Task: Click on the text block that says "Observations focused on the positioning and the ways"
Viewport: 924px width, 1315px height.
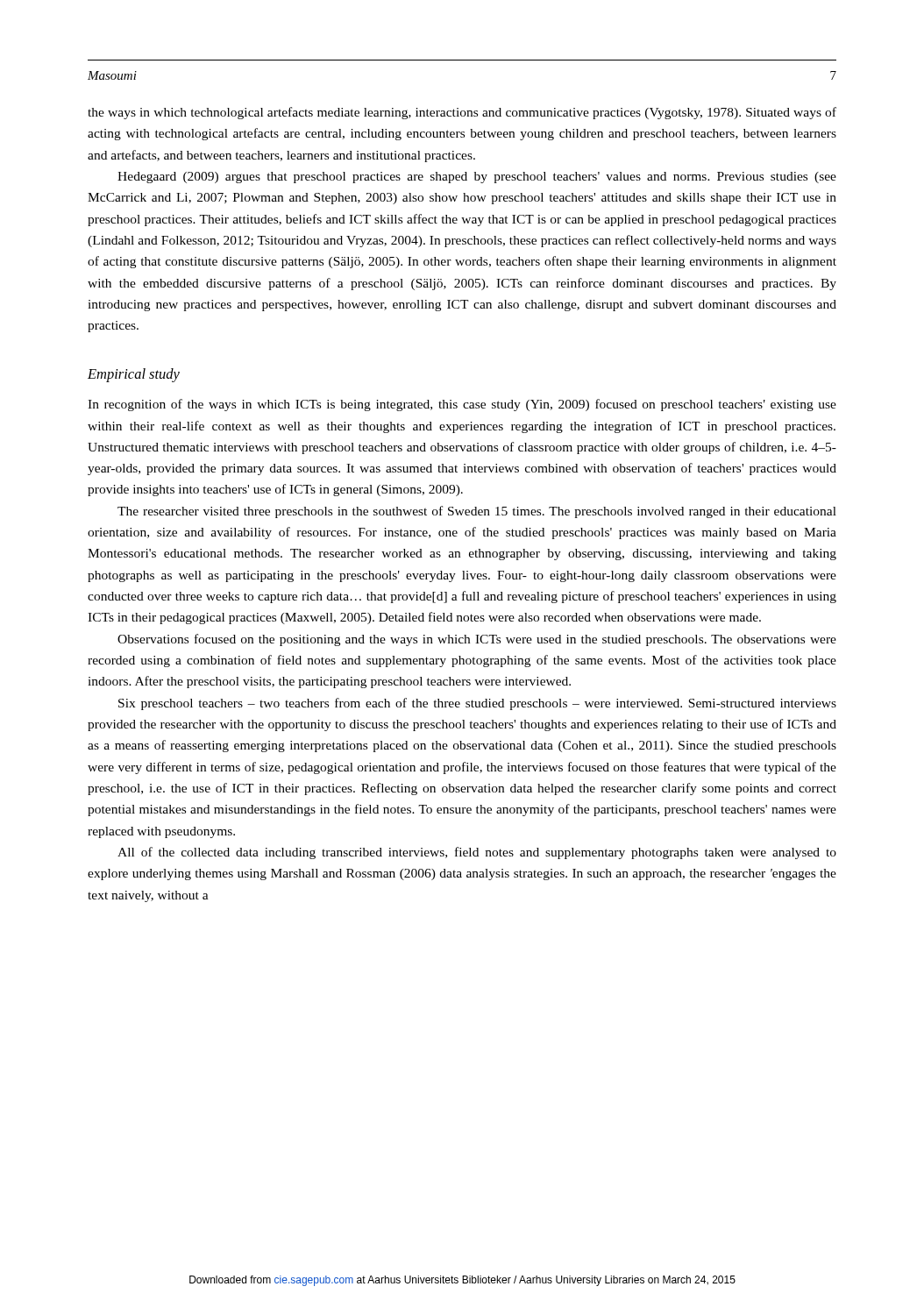Action: pyautogui.click(x=462, y=660)
